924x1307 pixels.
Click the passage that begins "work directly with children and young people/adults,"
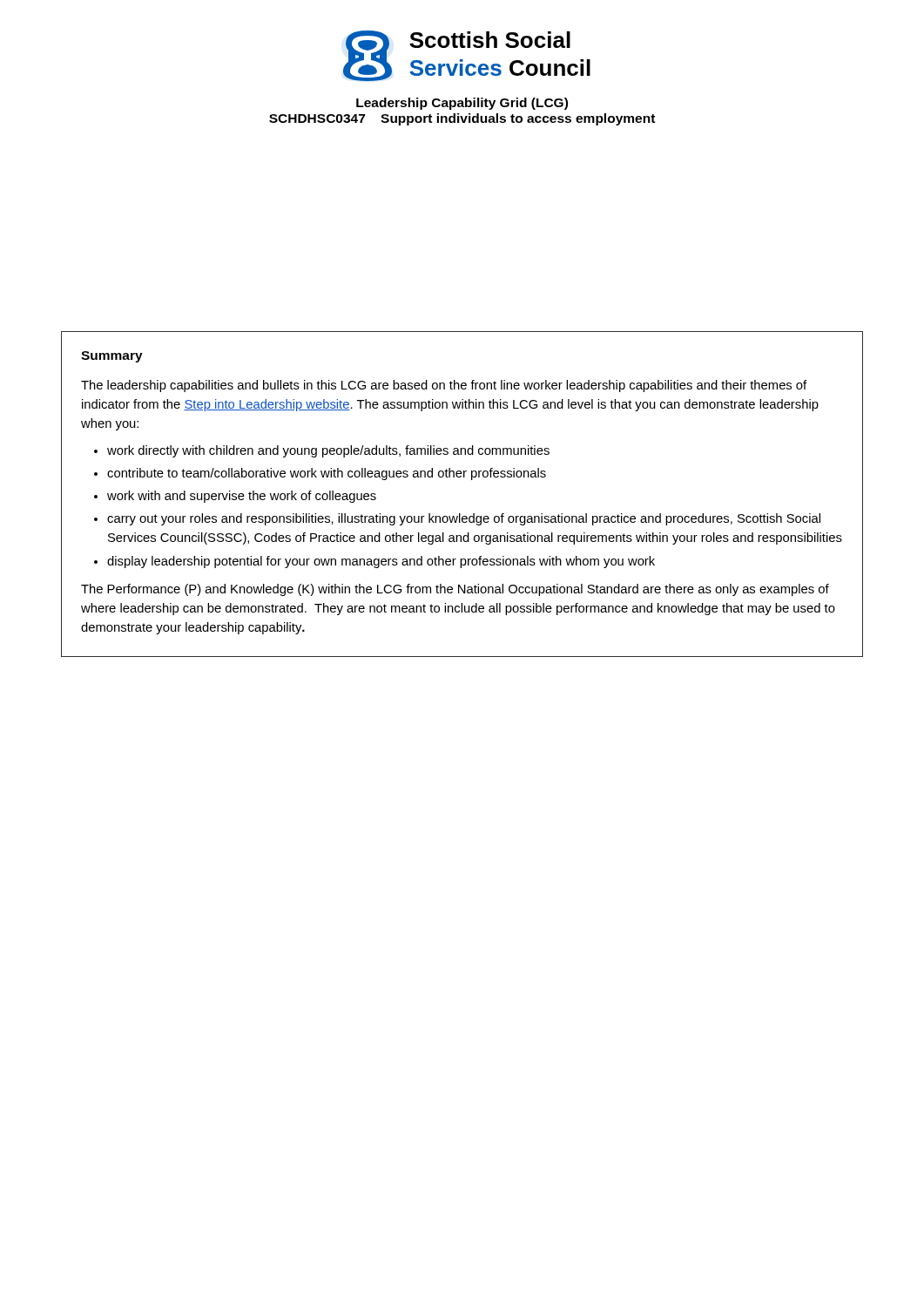[328, 450]
